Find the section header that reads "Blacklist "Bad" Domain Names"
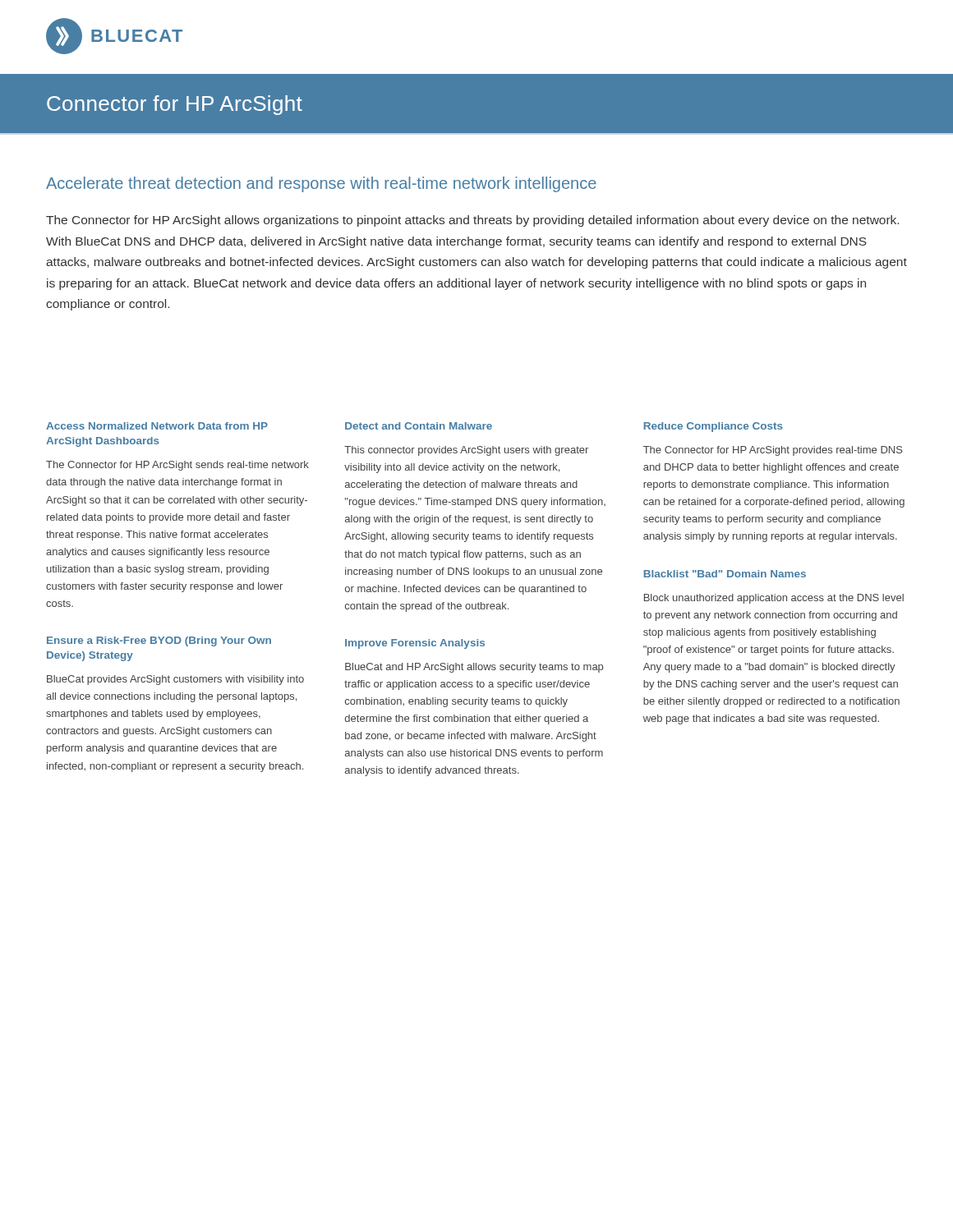Screen dimensions: 1232x953 tap(725, 573)
